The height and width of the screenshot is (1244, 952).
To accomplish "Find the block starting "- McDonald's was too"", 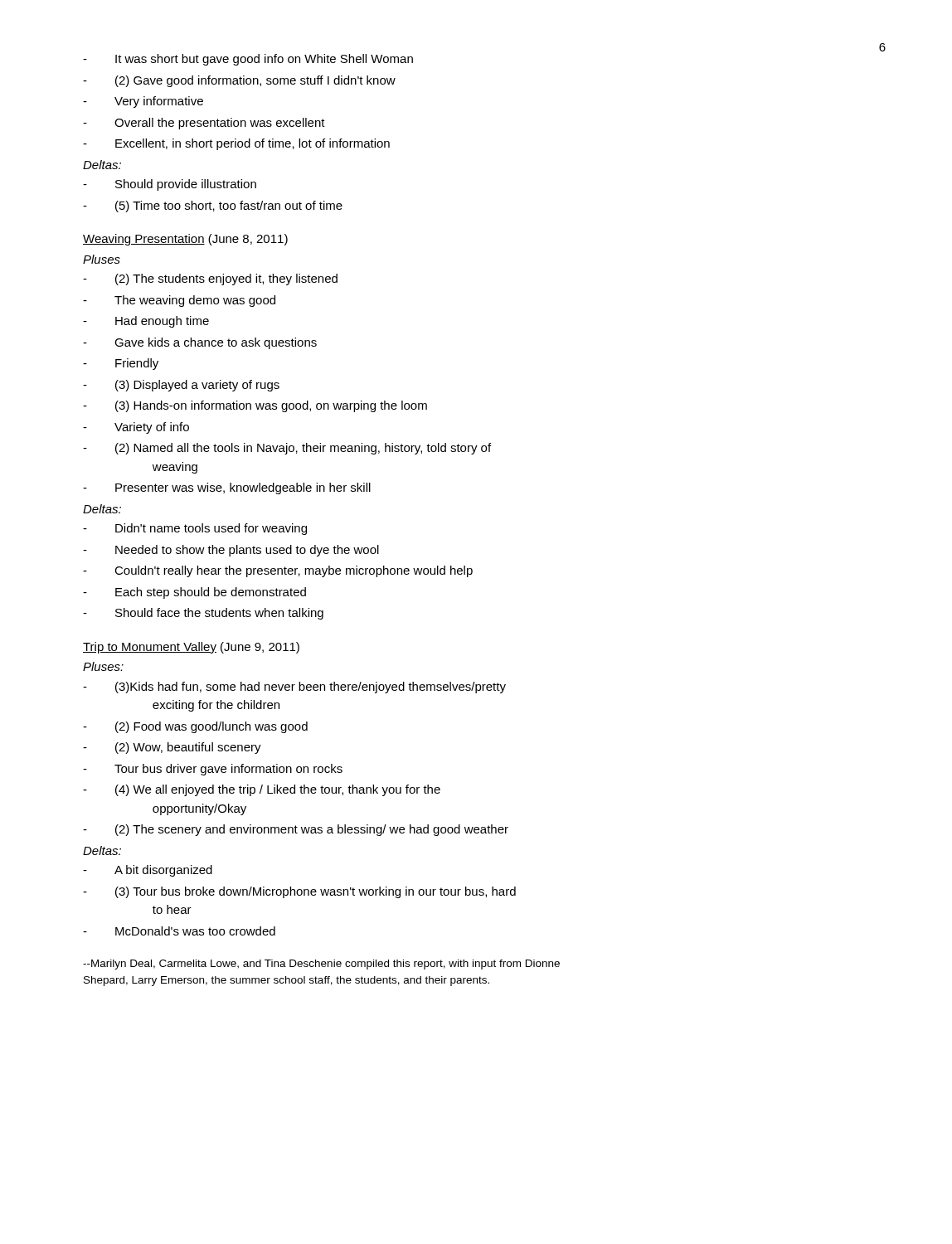I will click(179, 931).
